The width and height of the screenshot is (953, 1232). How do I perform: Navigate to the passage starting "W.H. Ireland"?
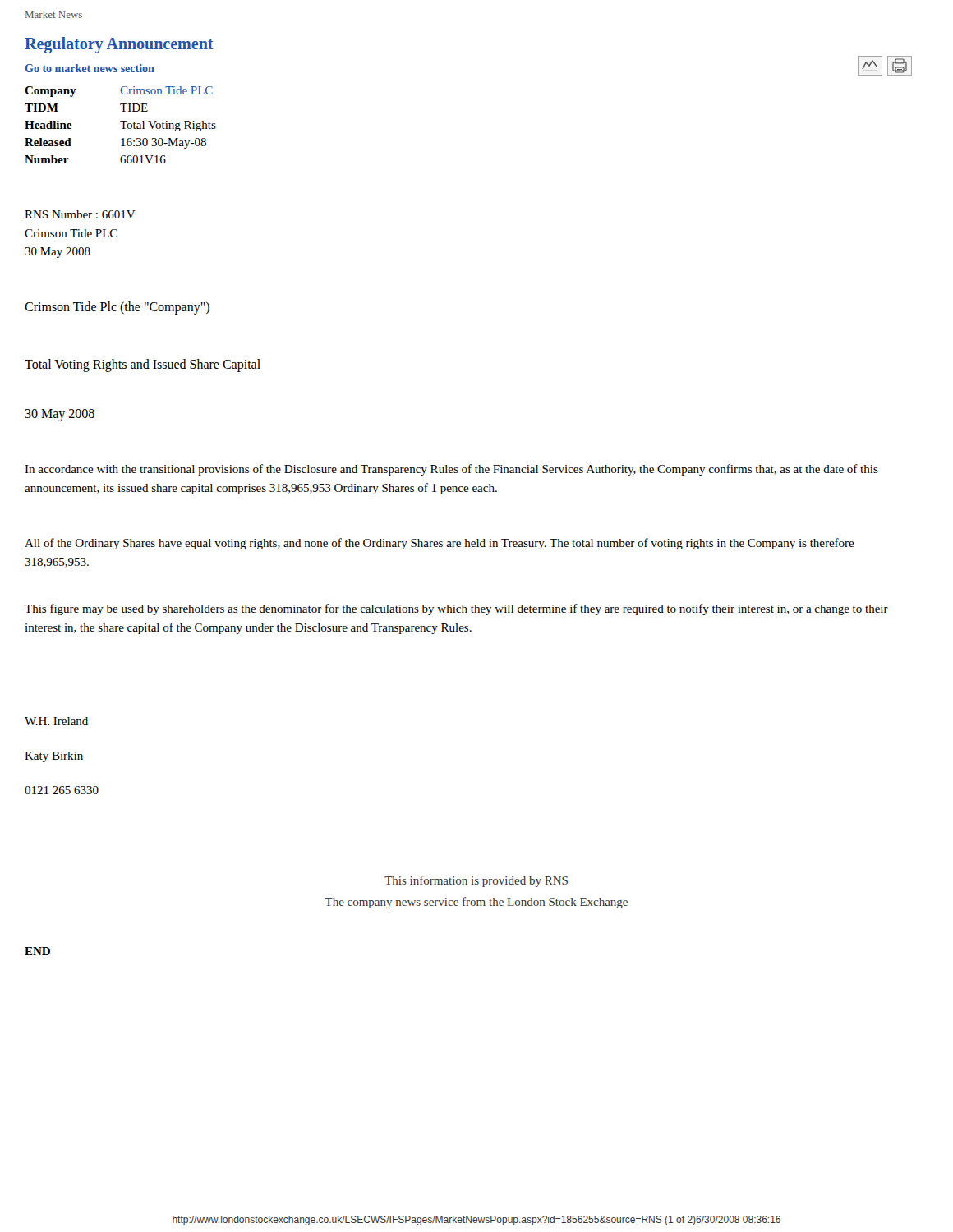(x=56, y=721)
